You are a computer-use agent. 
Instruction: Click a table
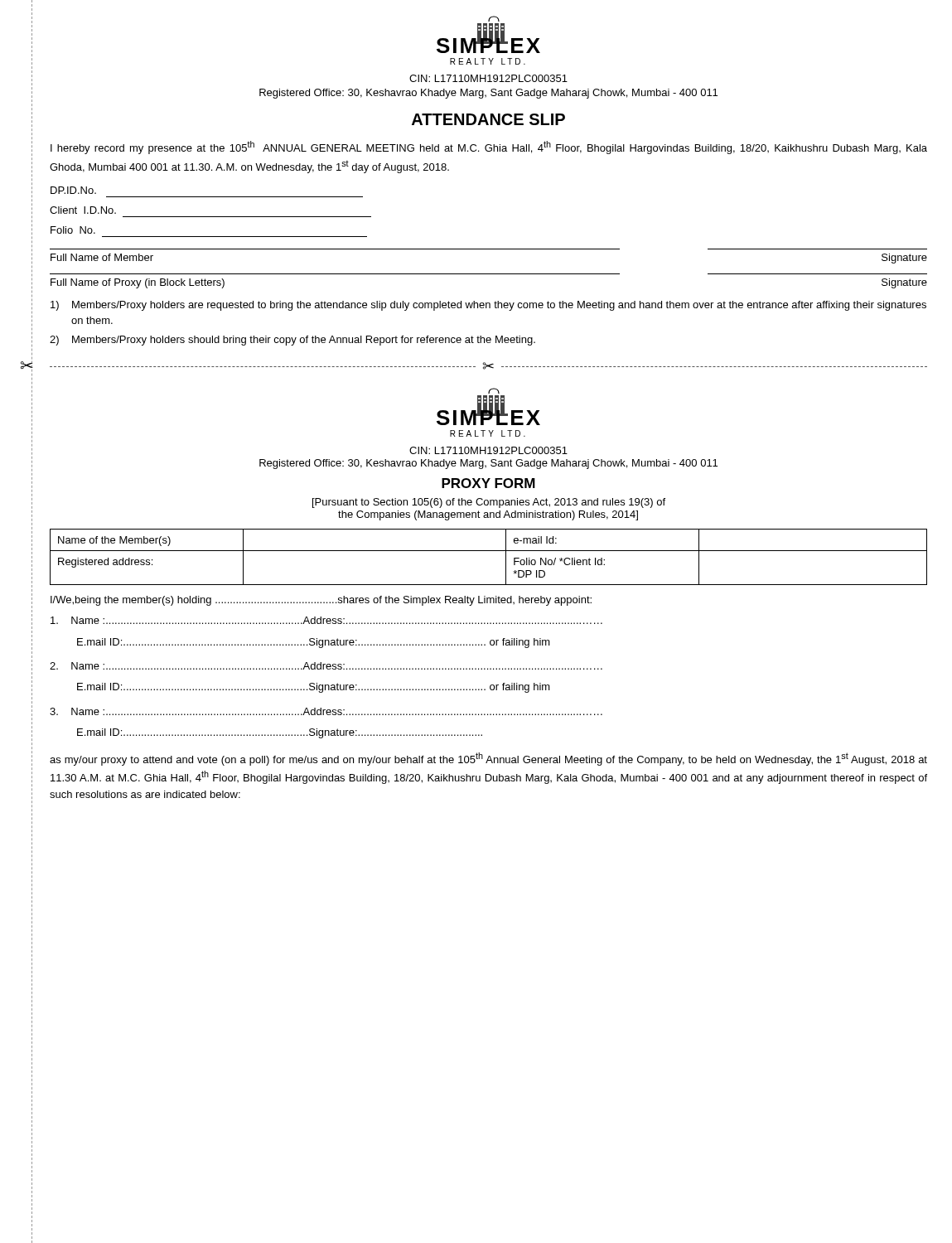pos(488,557)
